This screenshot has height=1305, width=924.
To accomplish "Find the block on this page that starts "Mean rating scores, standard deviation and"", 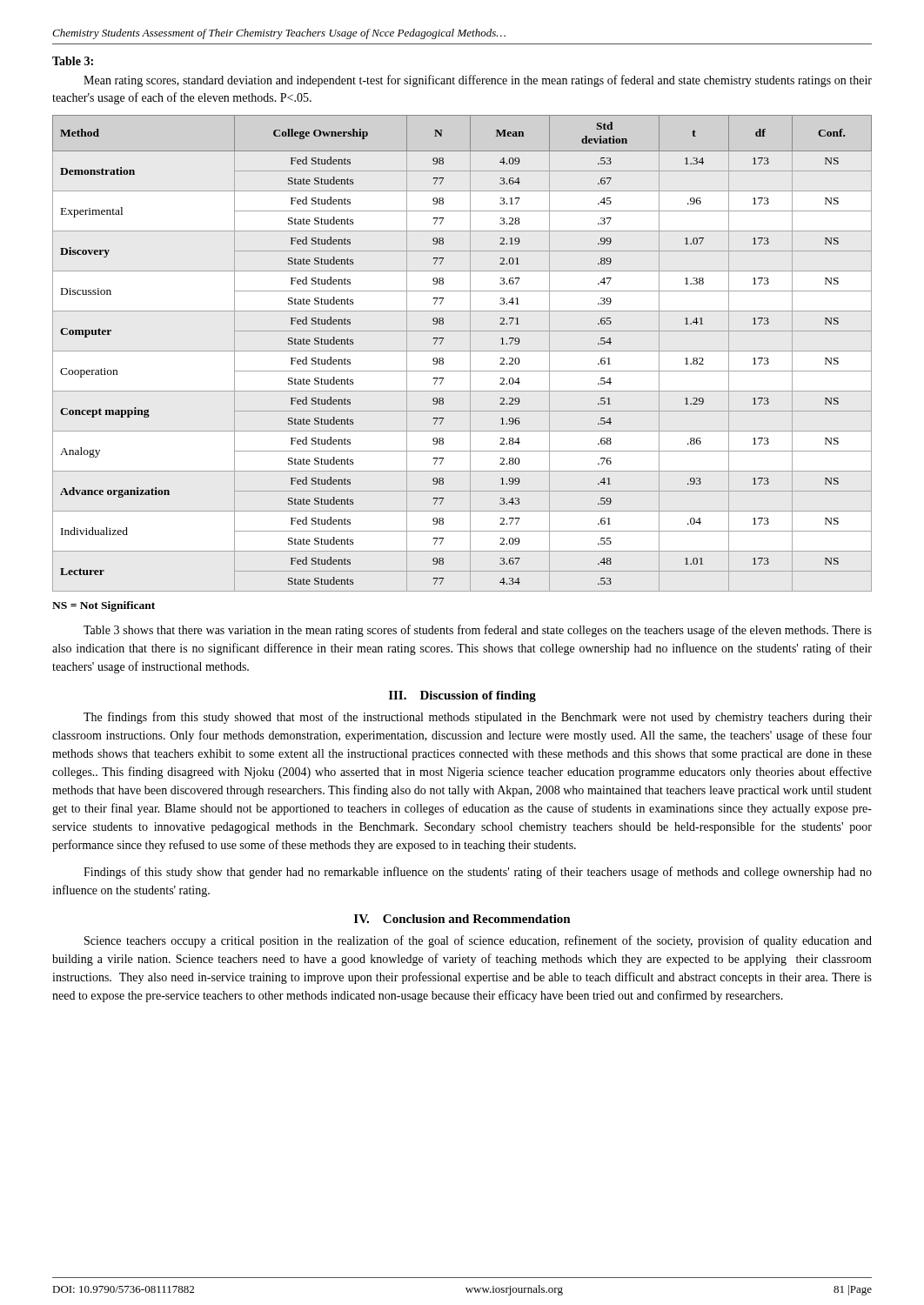I will pos(462,89).
